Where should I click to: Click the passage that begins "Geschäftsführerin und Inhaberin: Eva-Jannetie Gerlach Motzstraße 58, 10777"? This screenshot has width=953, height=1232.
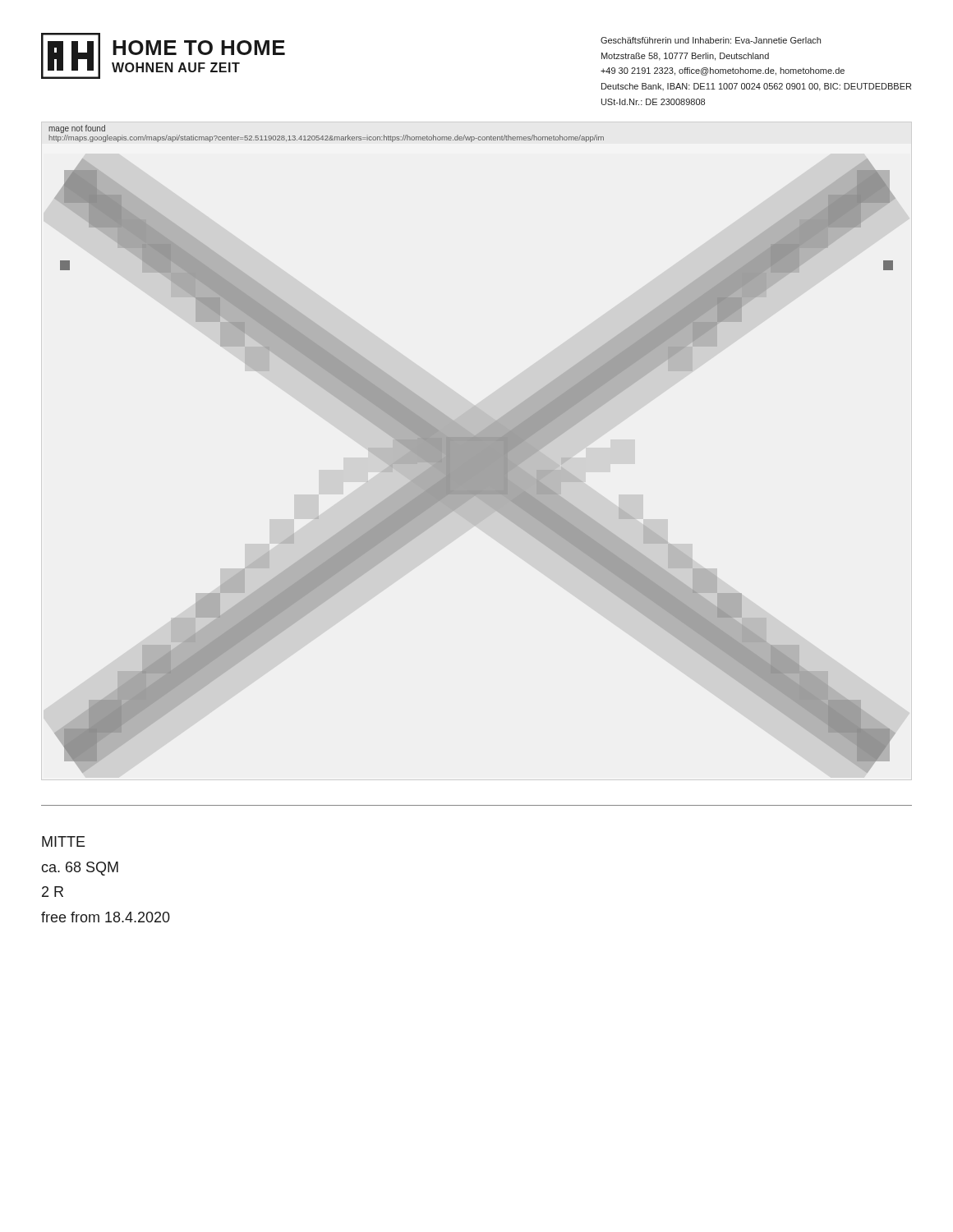pyautogui.click(x=756, y=71)
